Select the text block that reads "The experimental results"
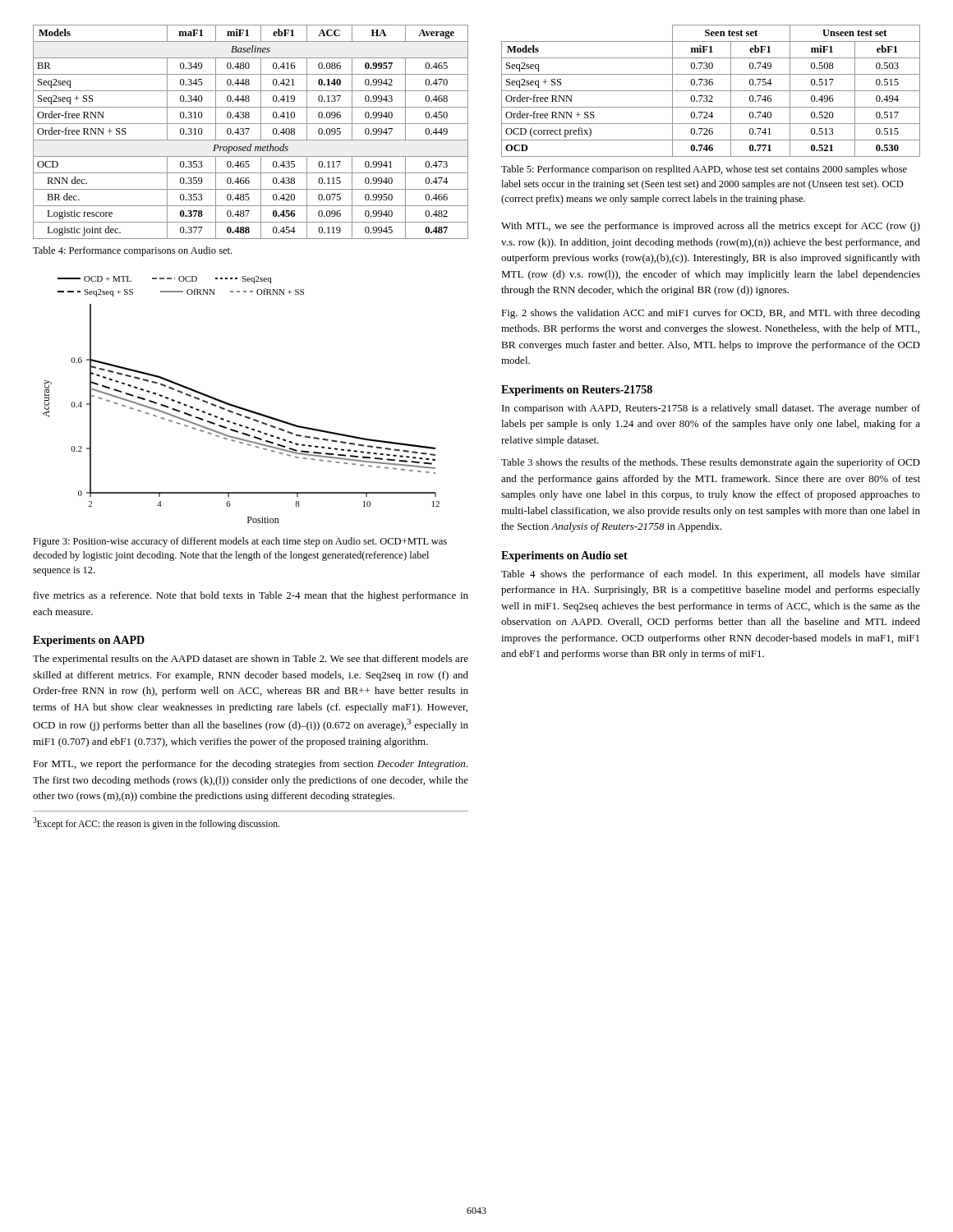Viewport: 953px width, 1232px height. coord(251,700)
